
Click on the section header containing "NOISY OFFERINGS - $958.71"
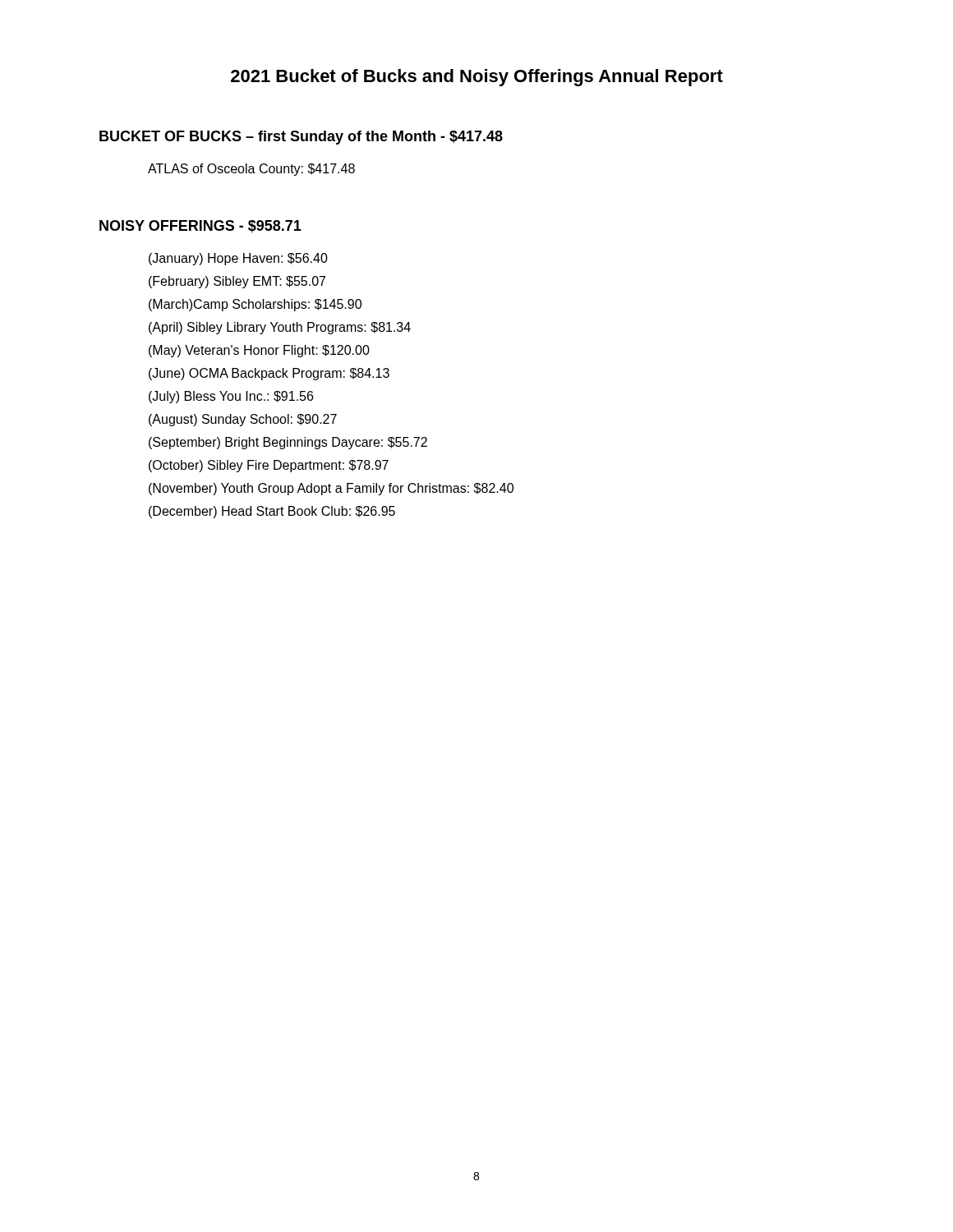[200, 226]
